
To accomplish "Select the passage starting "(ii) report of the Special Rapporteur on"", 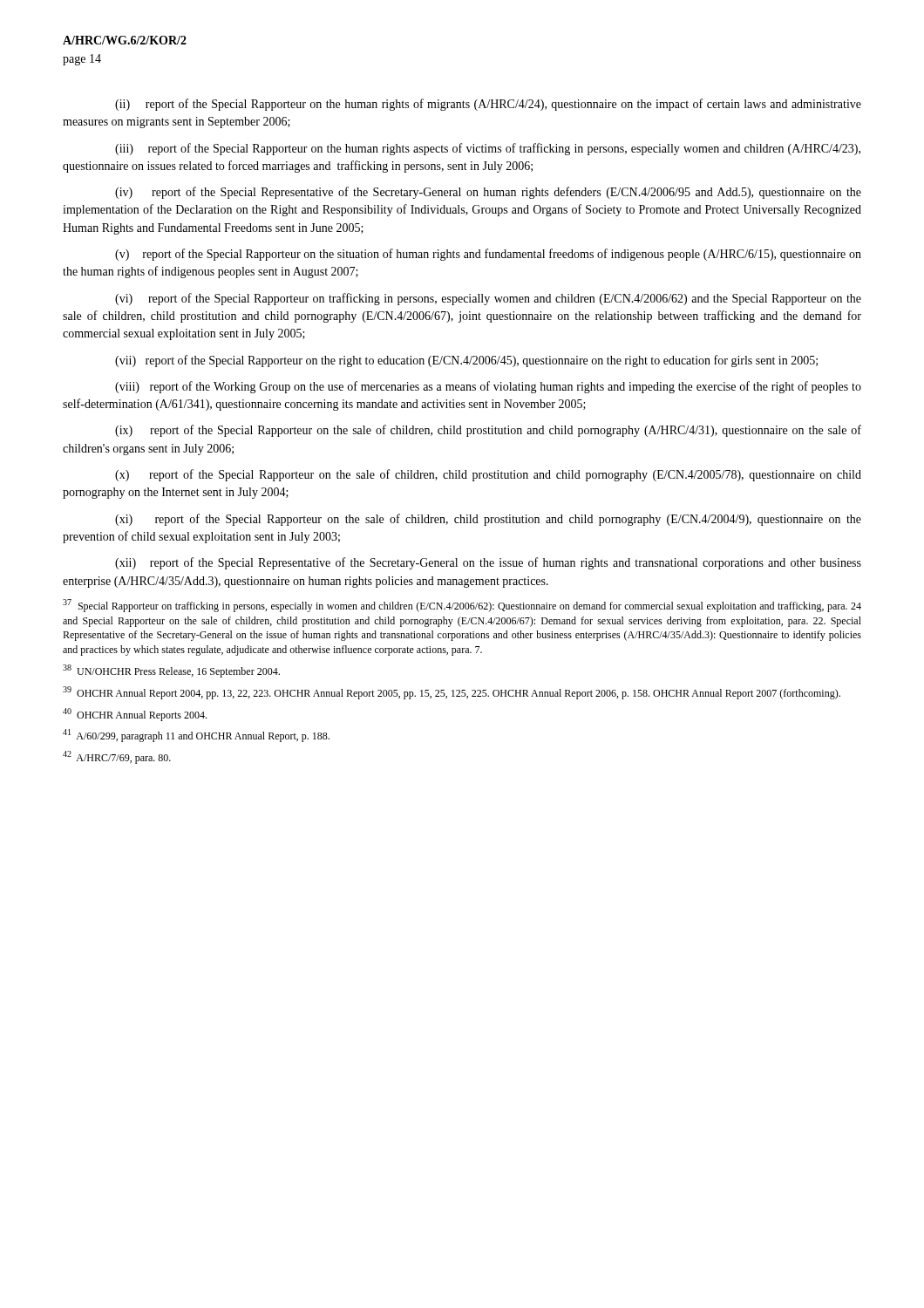I will click(462, 114).
